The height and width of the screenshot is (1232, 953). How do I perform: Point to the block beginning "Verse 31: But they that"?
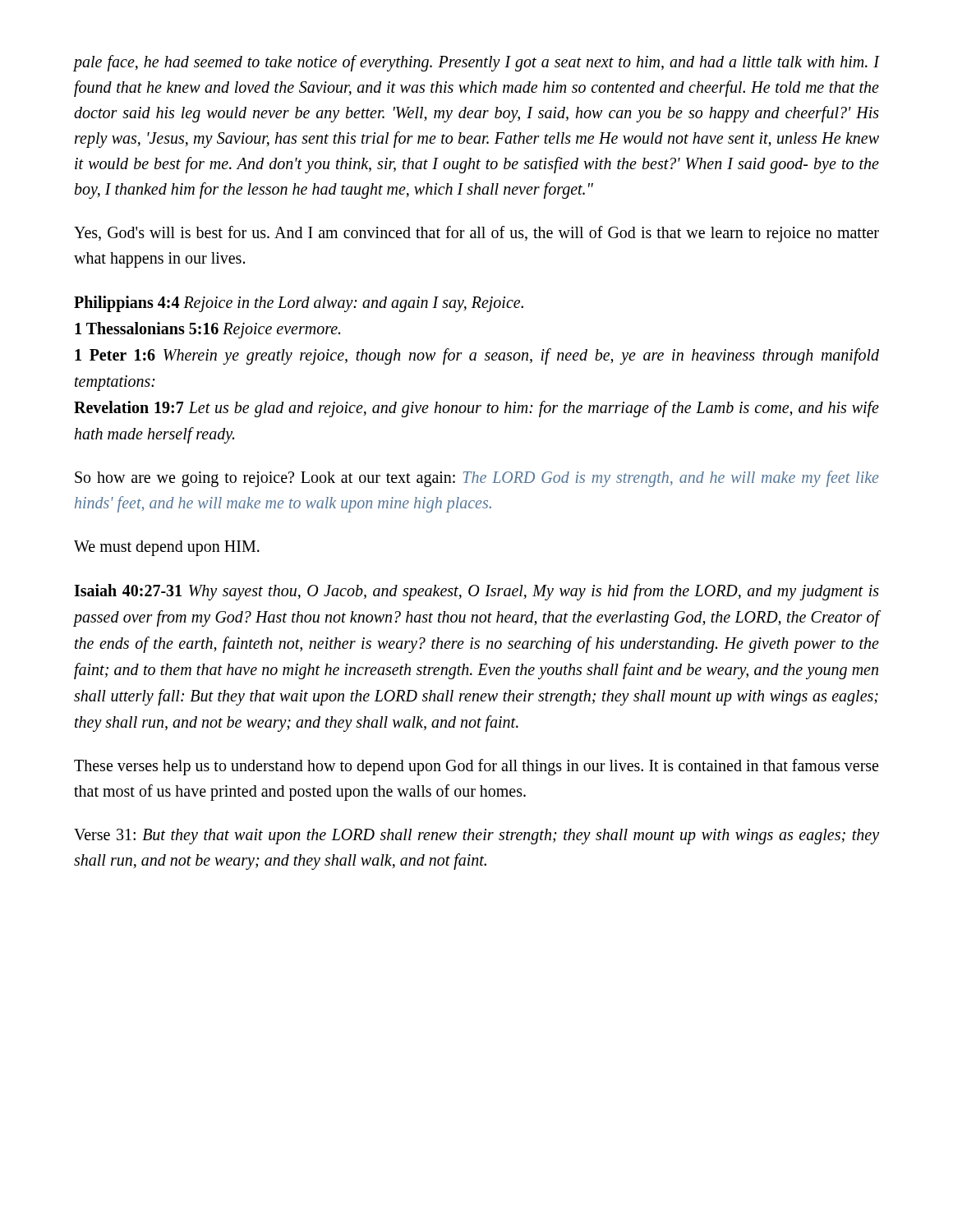tap(476, 847)
